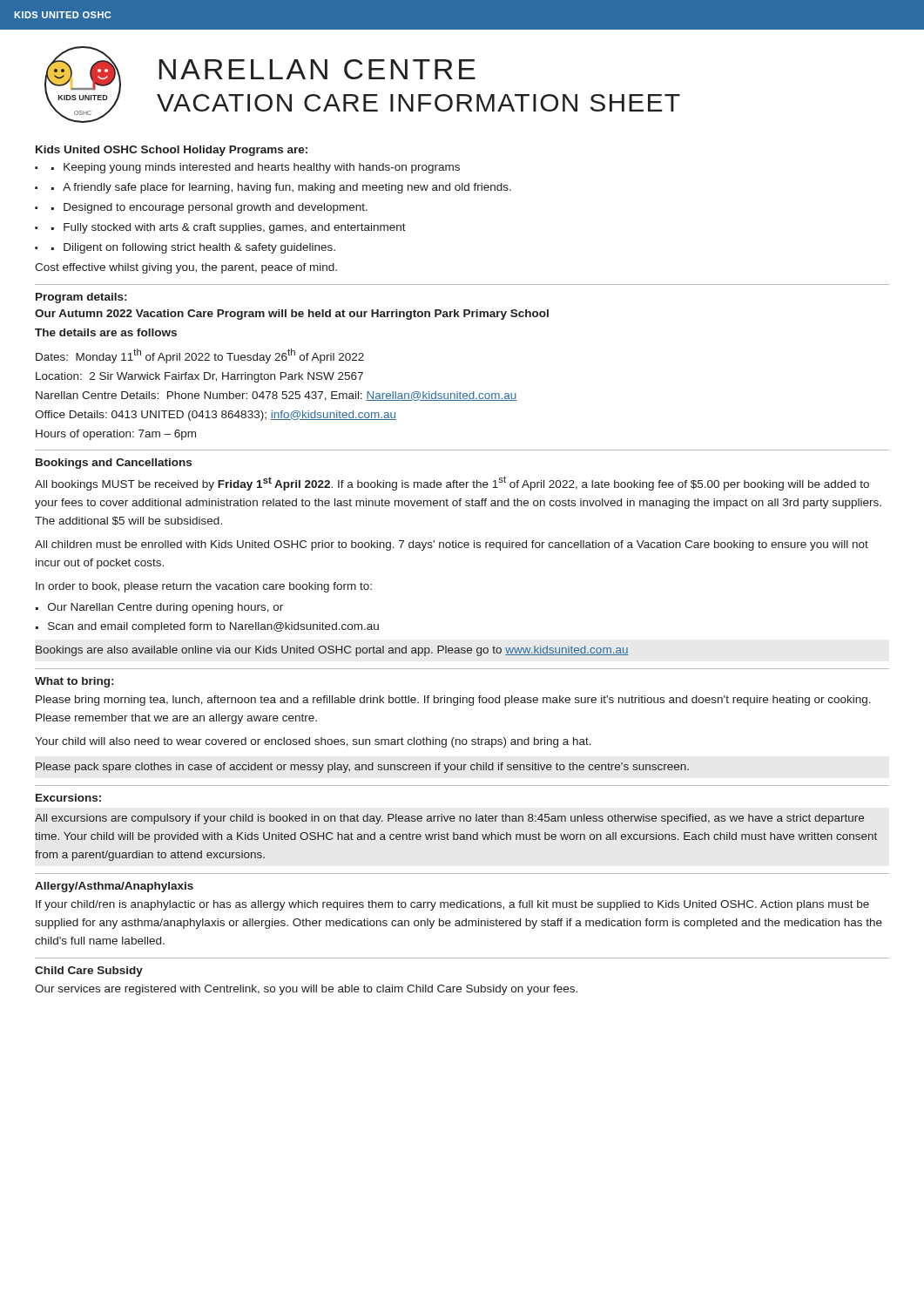Click on the text block that says "The details are as"

pyautogui.click(x=106, y=333)
